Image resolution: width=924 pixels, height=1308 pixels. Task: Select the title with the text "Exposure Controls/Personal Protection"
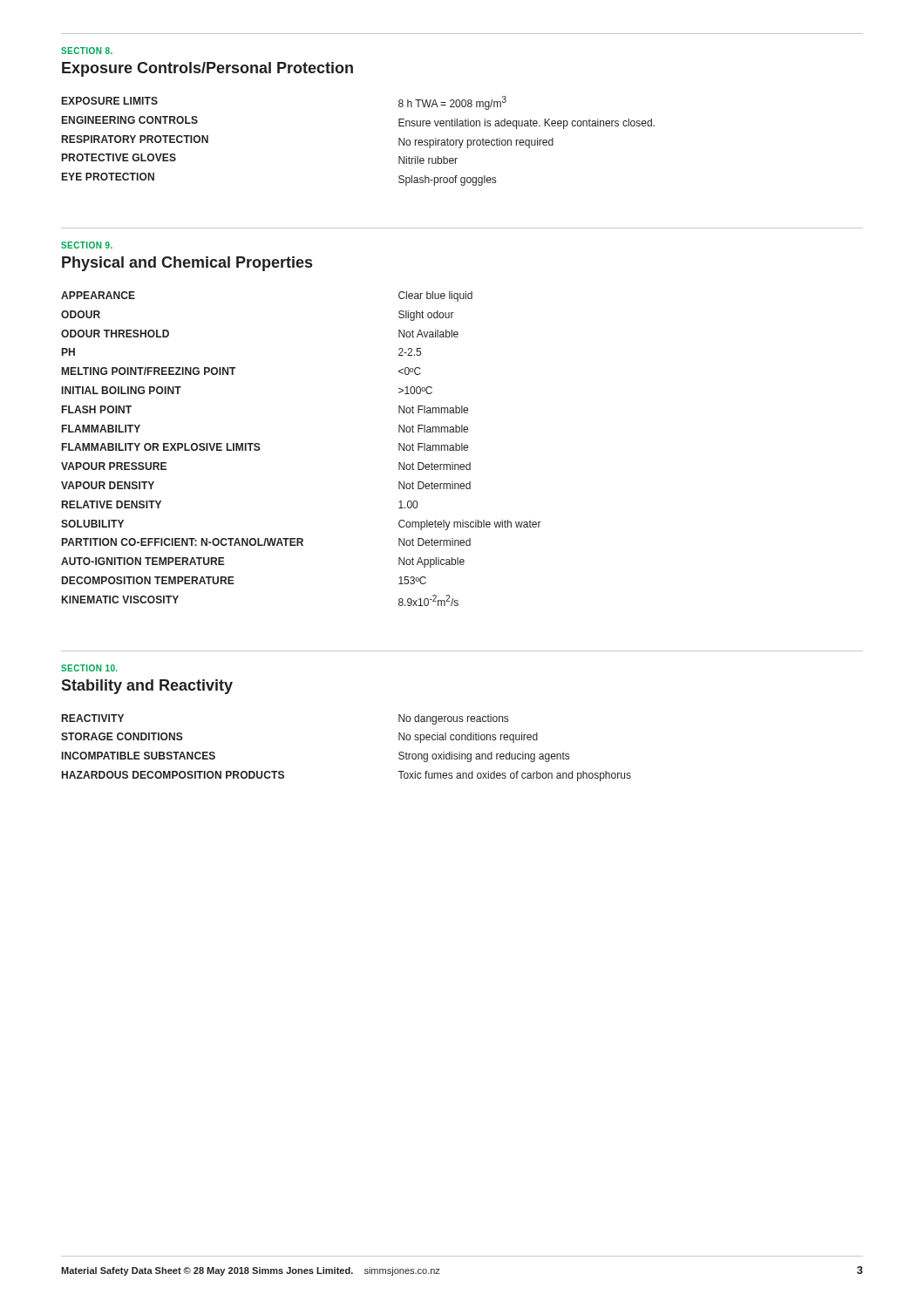(207, 68)
